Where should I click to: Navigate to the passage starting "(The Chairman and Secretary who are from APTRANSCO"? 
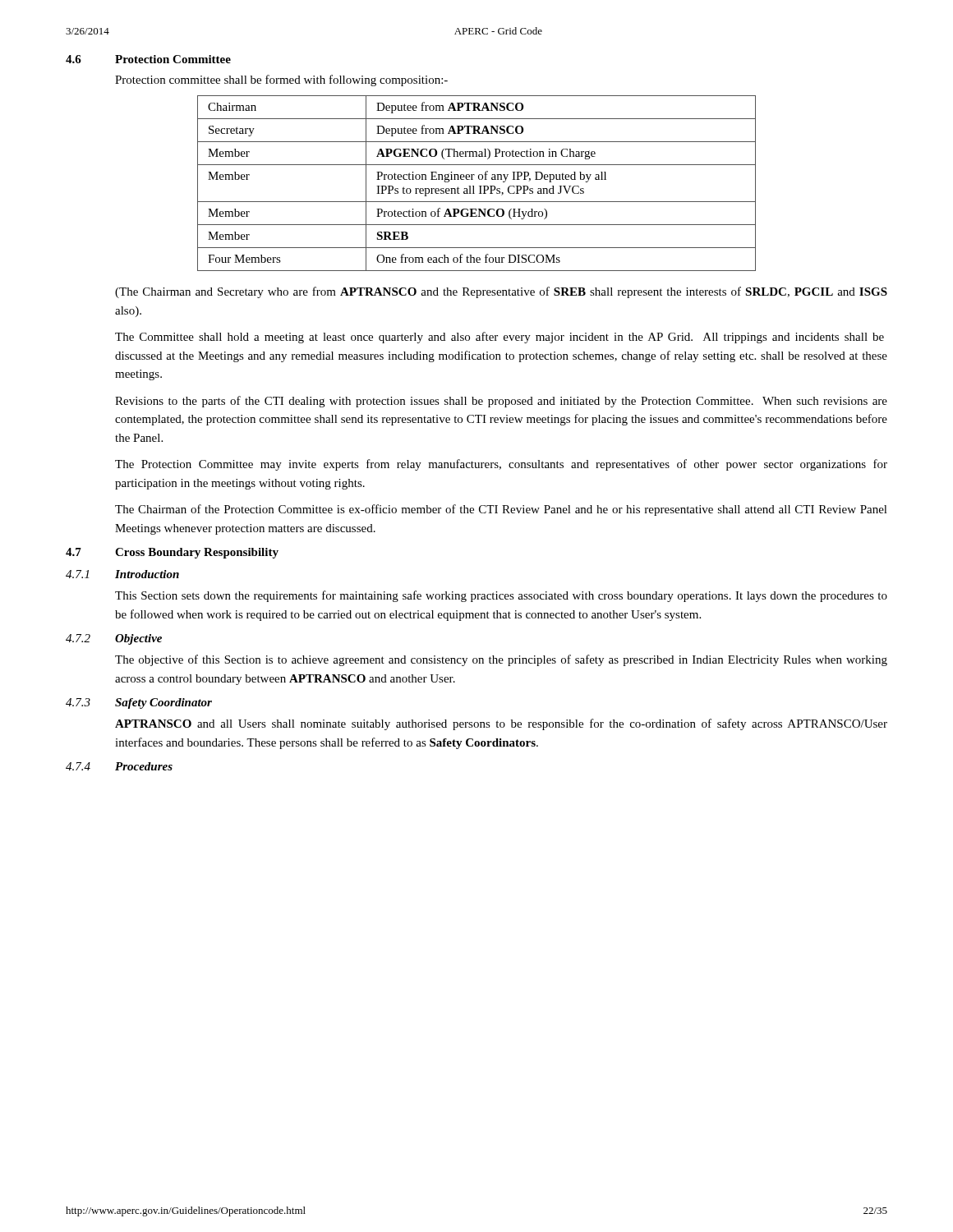tap(501, 301)
